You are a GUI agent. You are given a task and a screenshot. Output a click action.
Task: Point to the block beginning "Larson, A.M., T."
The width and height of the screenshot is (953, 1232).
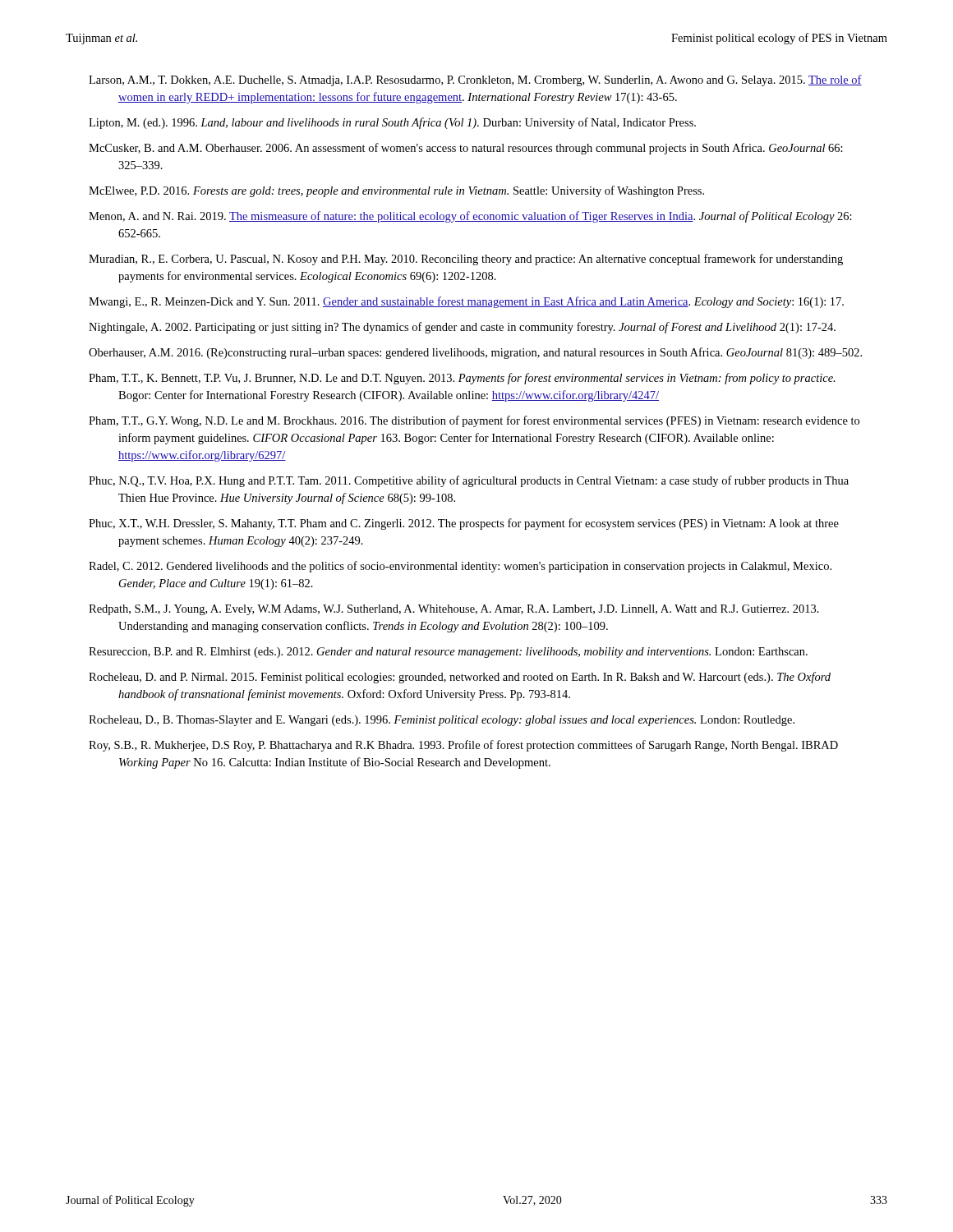pyautogui.click(x=475, y=88)
